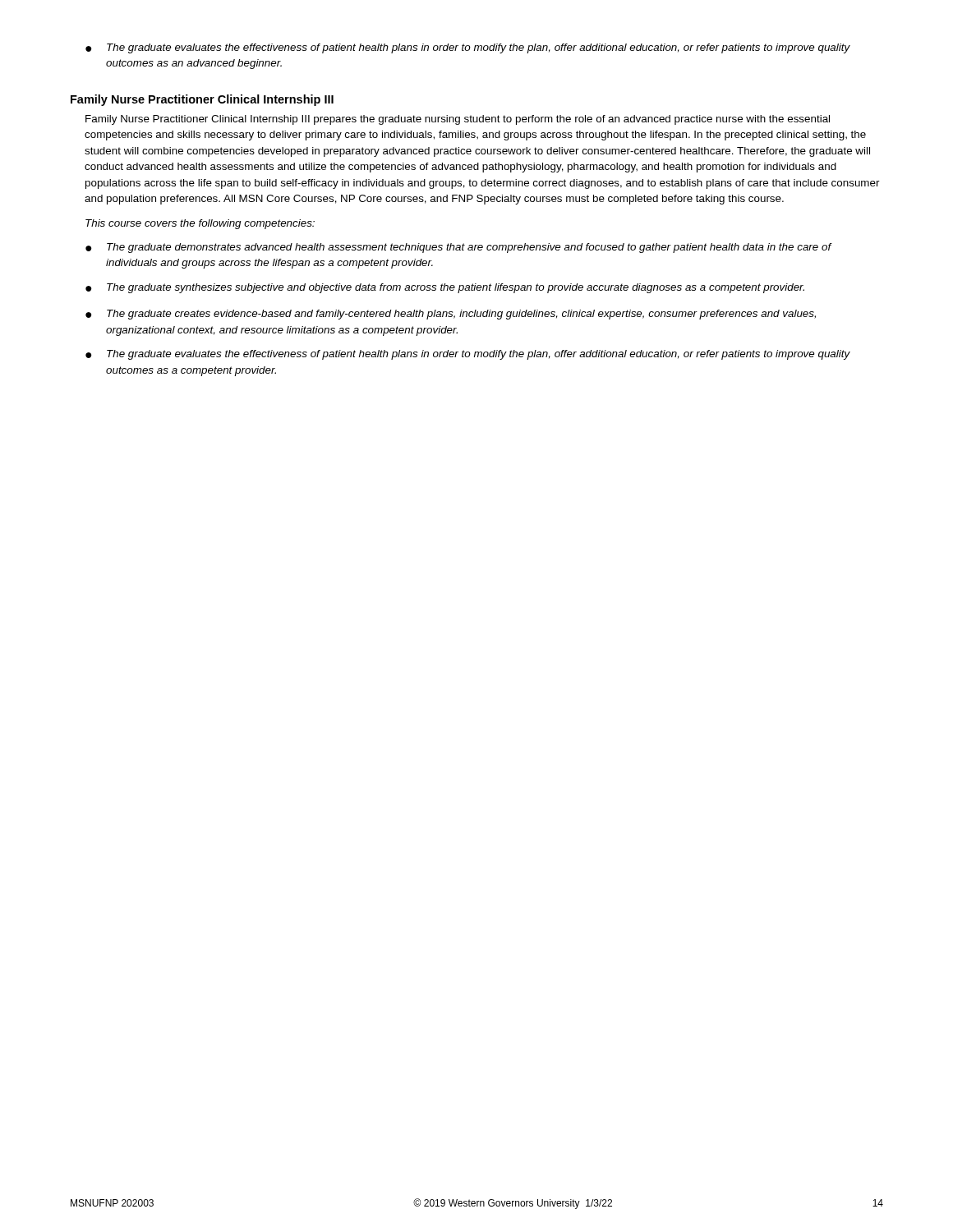This screenshot has width=953, height=1232.
Task: Click on the region starting "● The graduate synthesizes subjective and objective data"
Action: pyautogui.click(x=445, y=288)
